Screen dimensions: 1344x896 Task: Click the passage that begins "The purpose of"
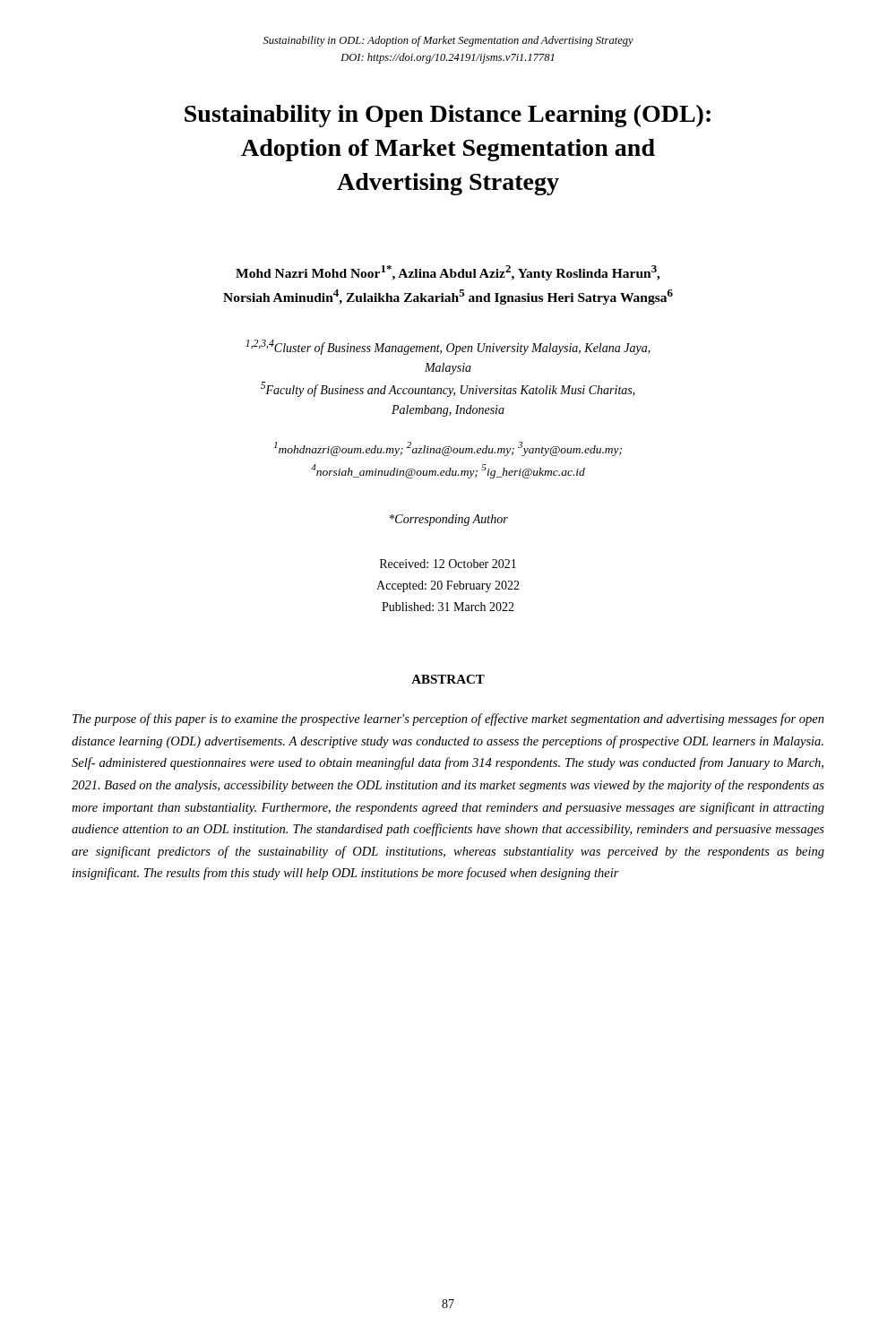coord(448,796)
